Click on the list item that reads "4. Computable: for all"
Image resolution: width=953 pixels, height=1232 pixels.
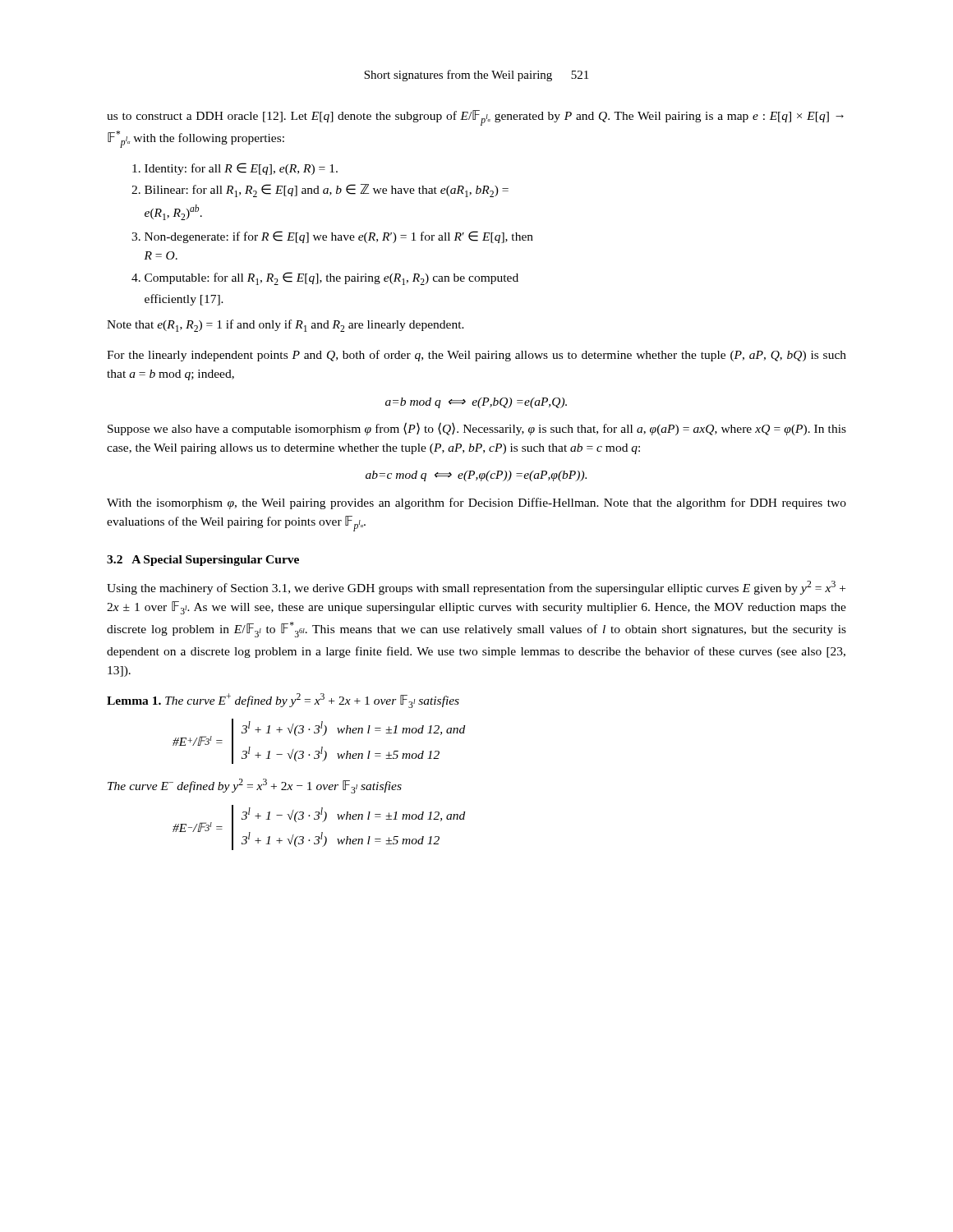tap(325, 288)
